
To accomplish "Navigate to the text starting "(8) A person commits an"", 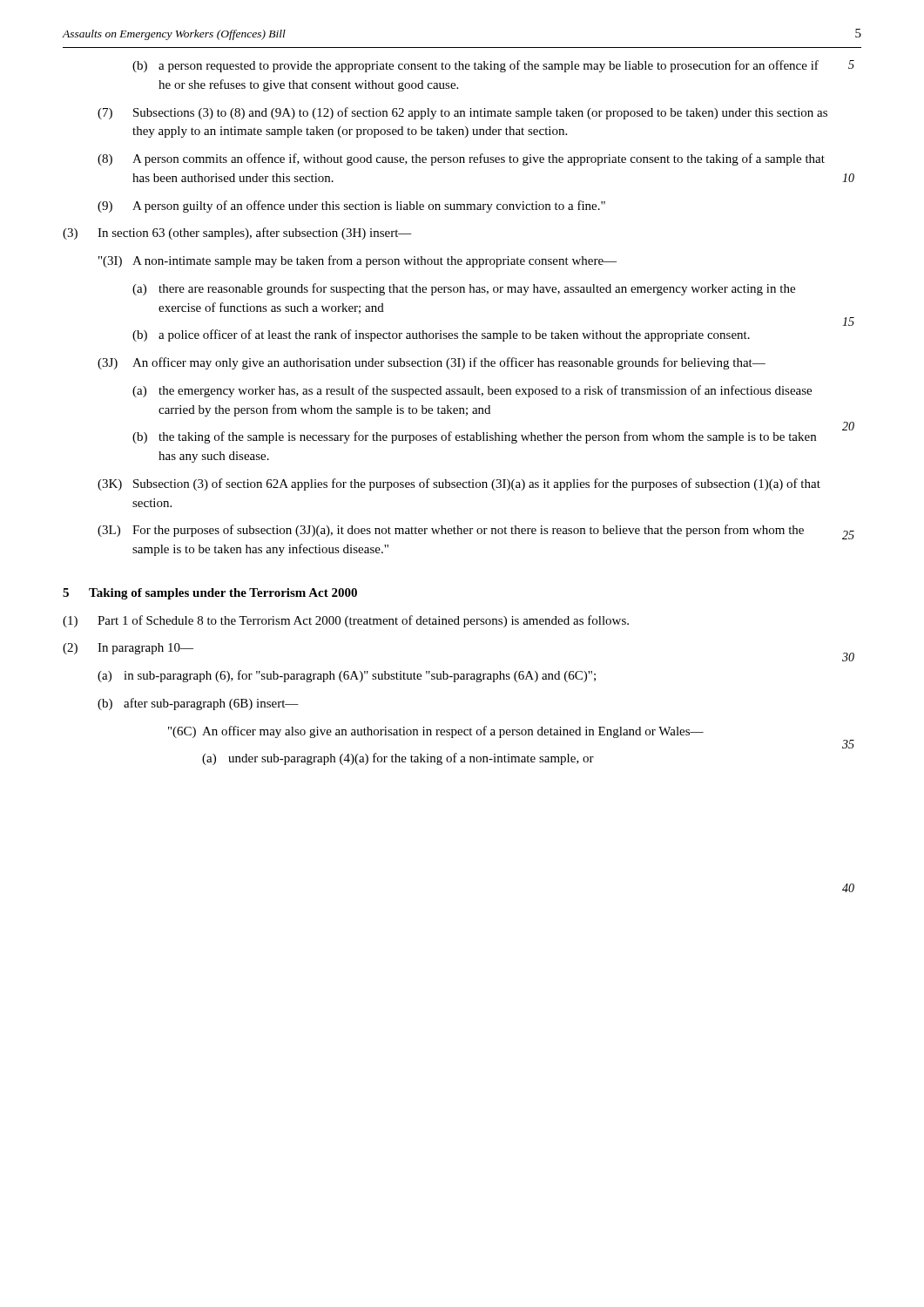I will coord(463,169).
